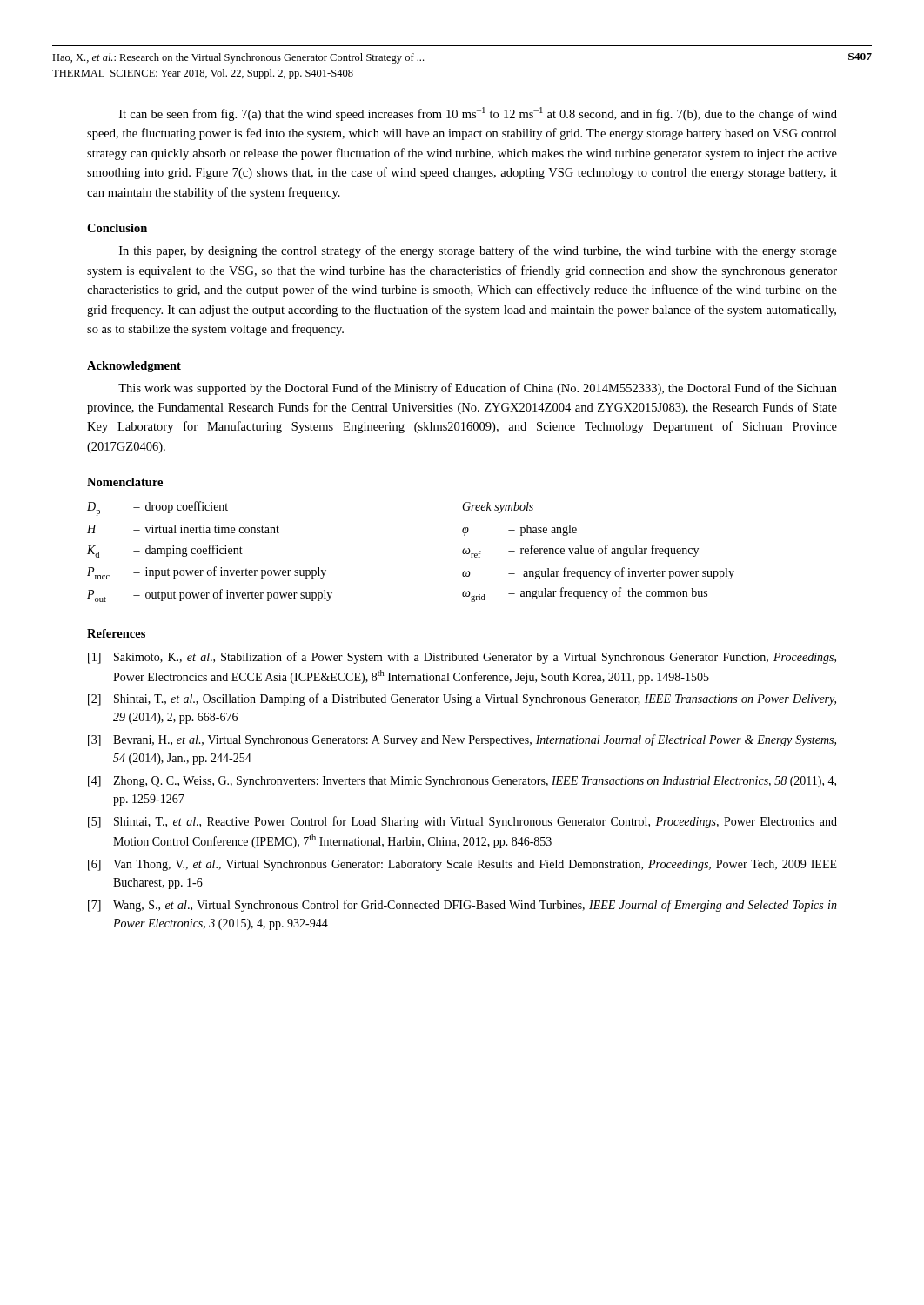Locate the passage starting "[3] Bevrani, H., et al., Virtual Synchronous Generators:"
This screenshot has width=924, height=1305.
462,749
